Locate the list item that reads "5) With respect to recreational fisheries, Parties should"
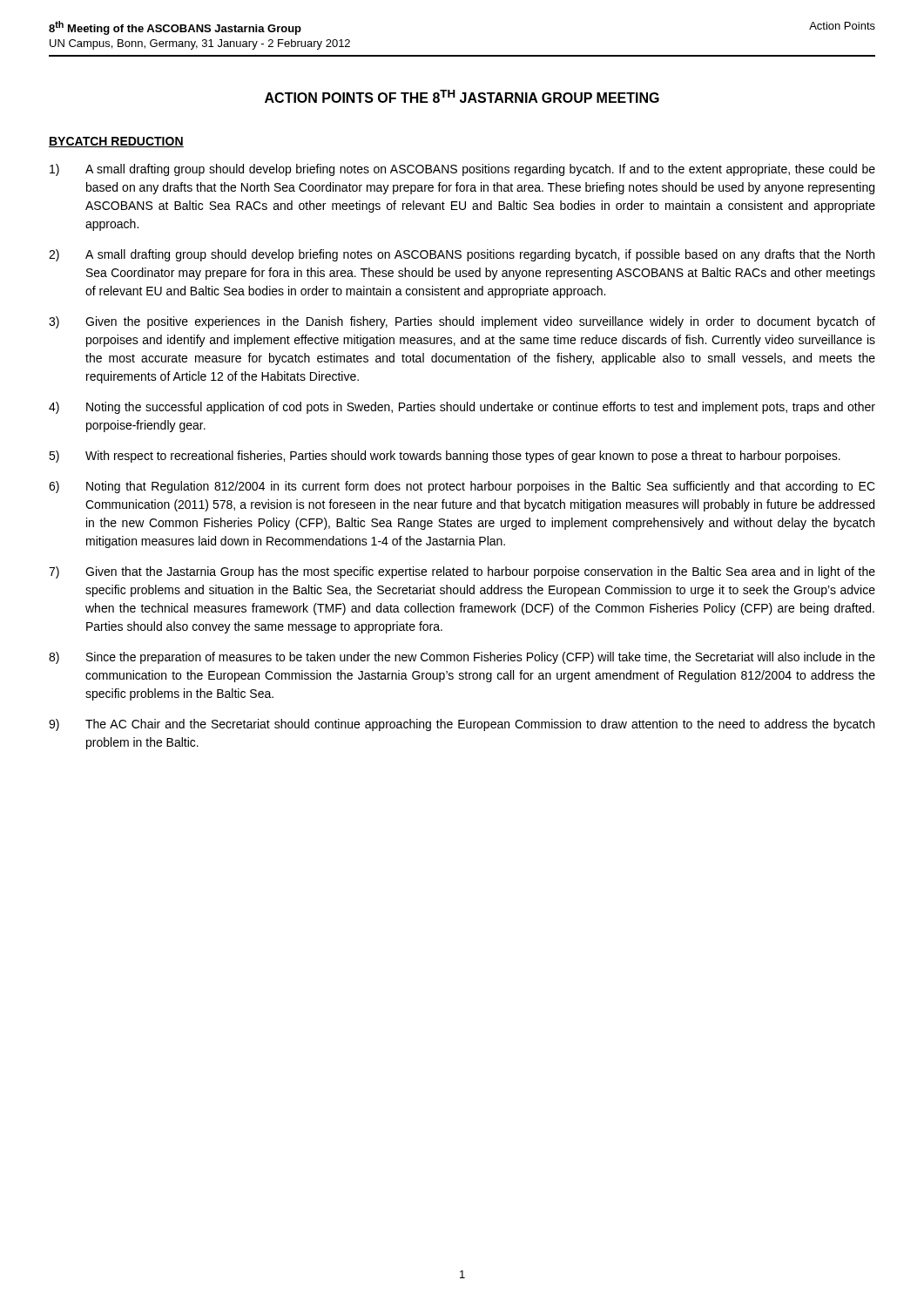Screen dimensions: 1307x924 pos(462,456)
